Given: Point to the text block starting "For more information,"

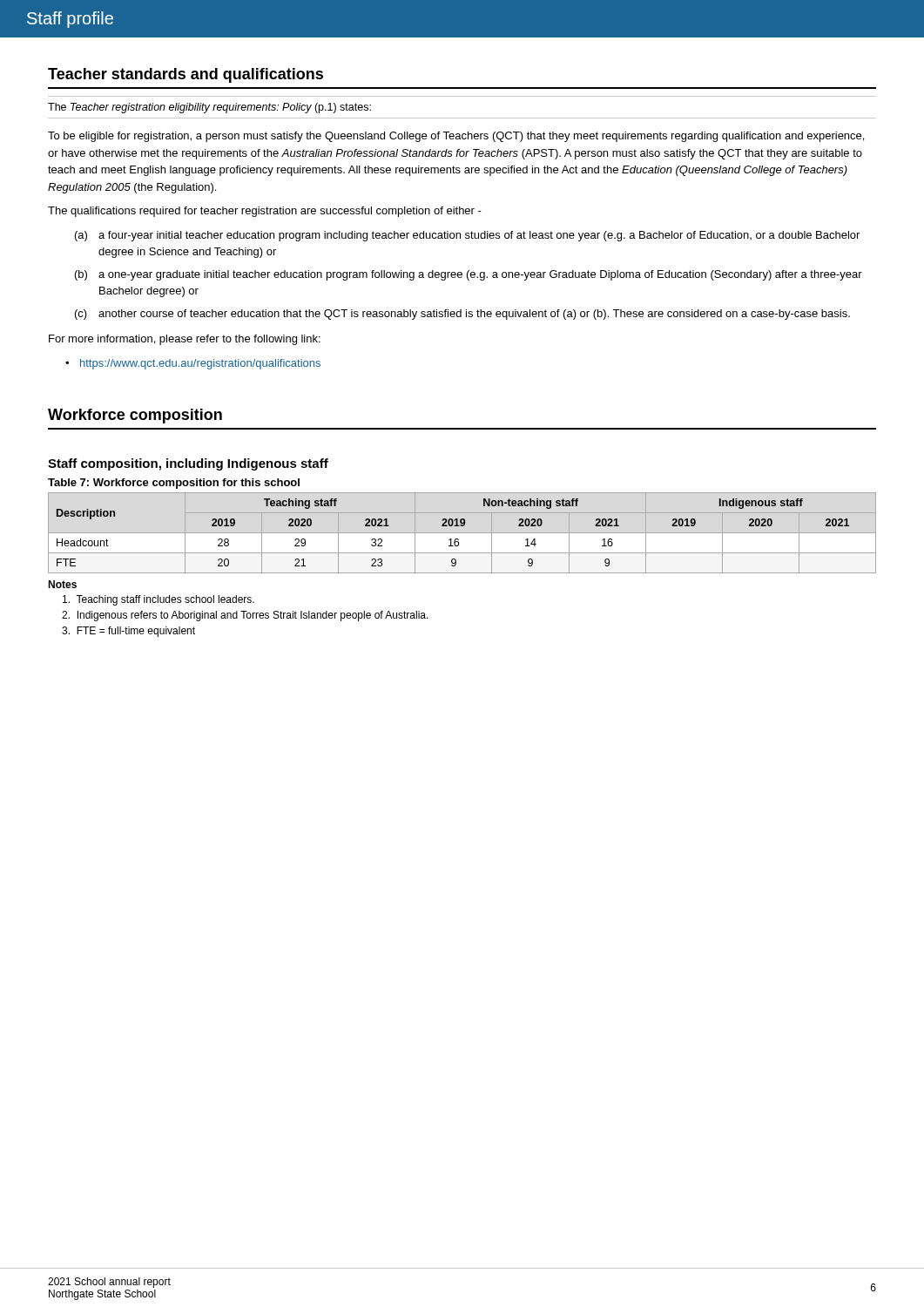Looking at the screenshot, I should (x=184, y=339).
